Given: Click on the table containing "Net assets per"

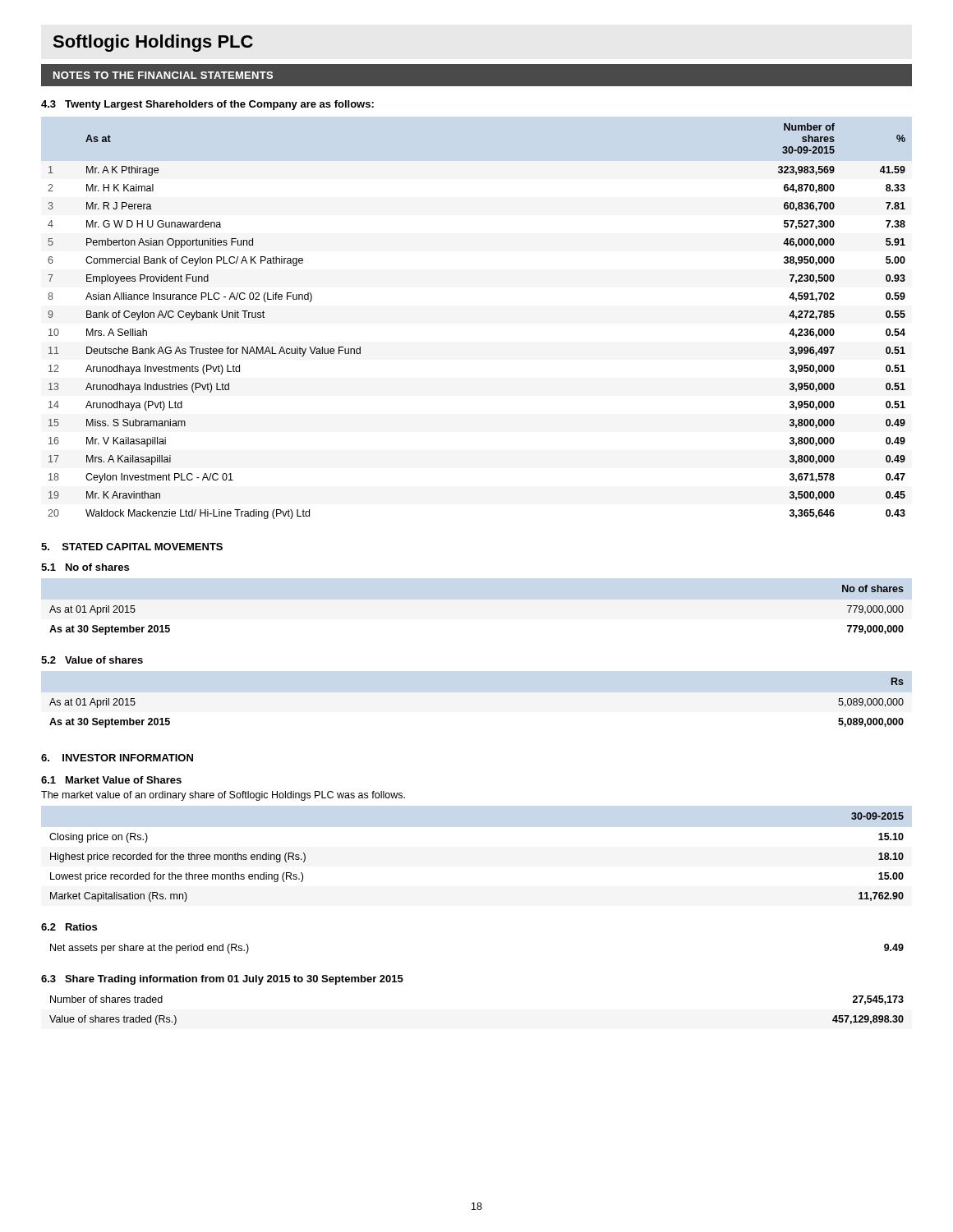Looking at the screenshot, I should click(x=476, y=948).
